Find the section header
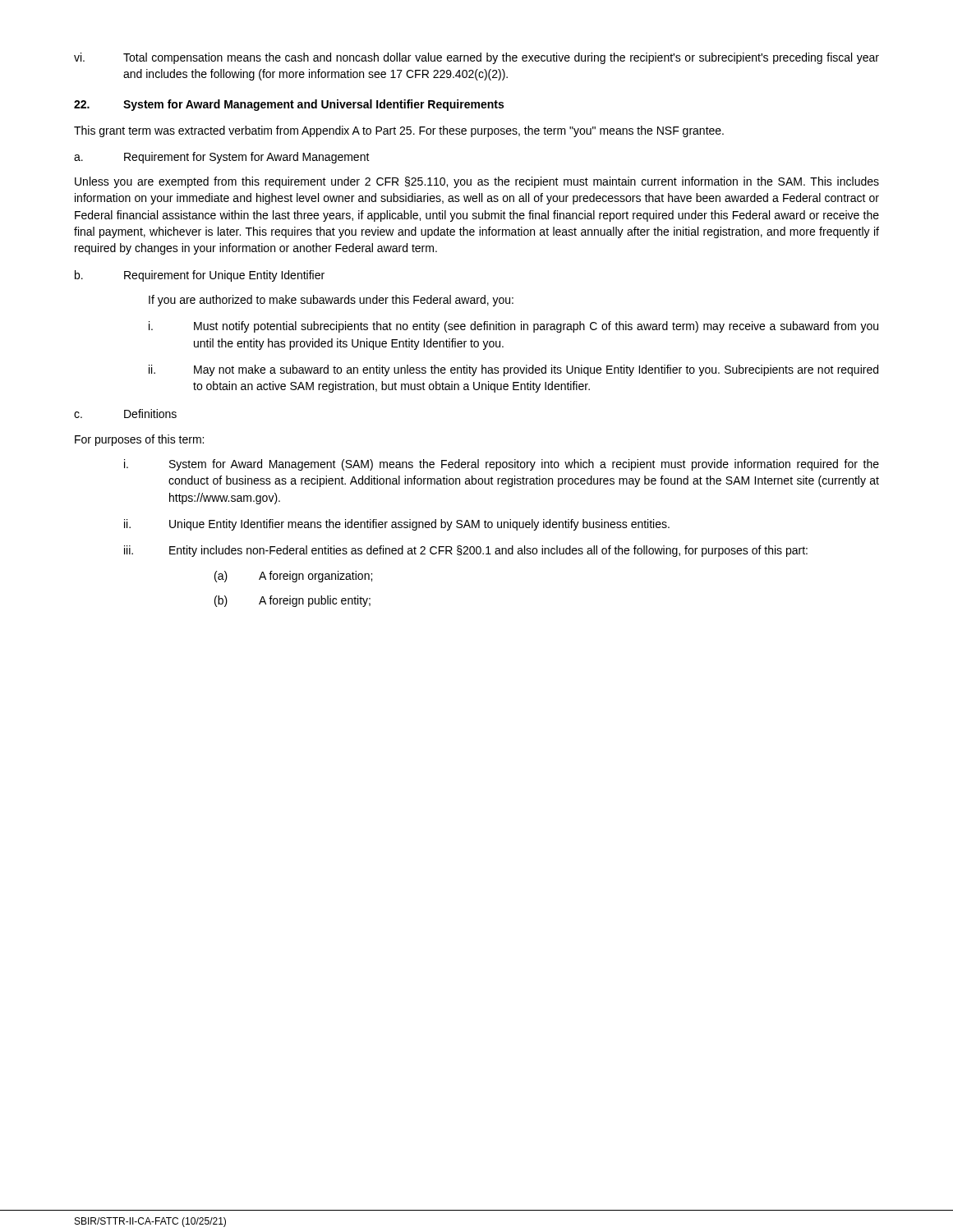 click(289, 104)
